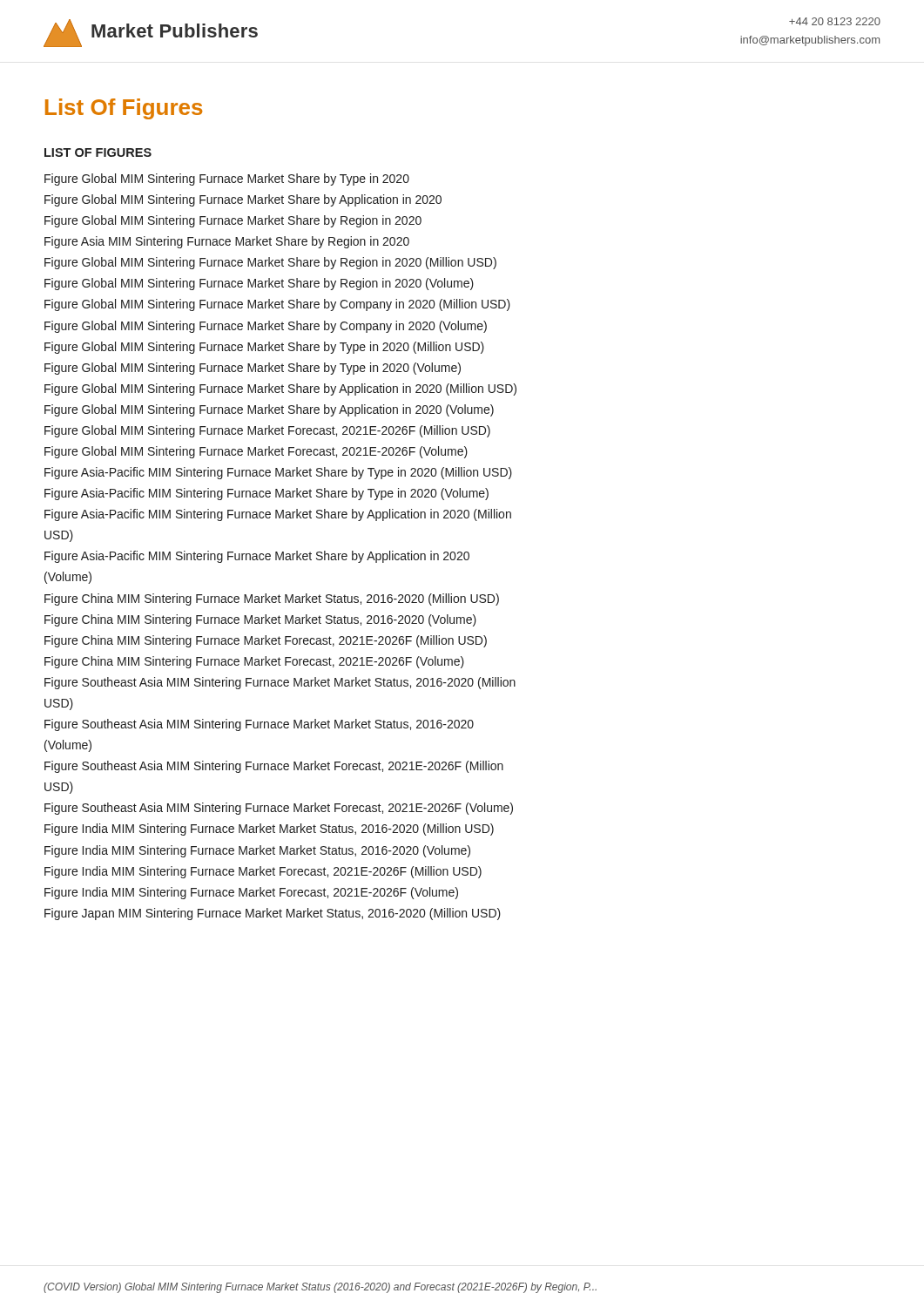Click where it says "List Of Figures"
Screen dimensions: 1307x924
123,107
